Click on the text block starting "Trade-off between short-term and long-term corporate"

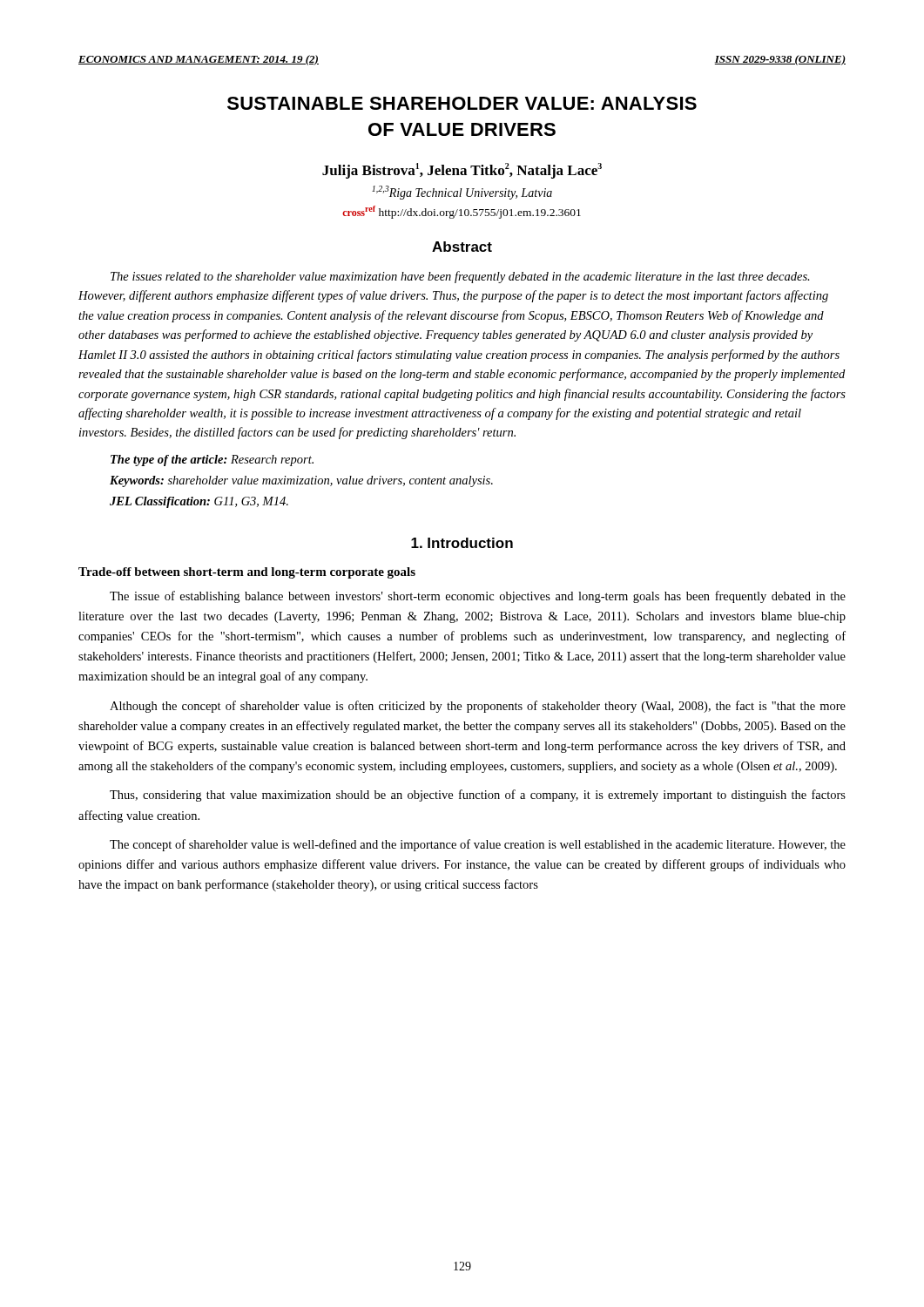[x=247, y=571]
